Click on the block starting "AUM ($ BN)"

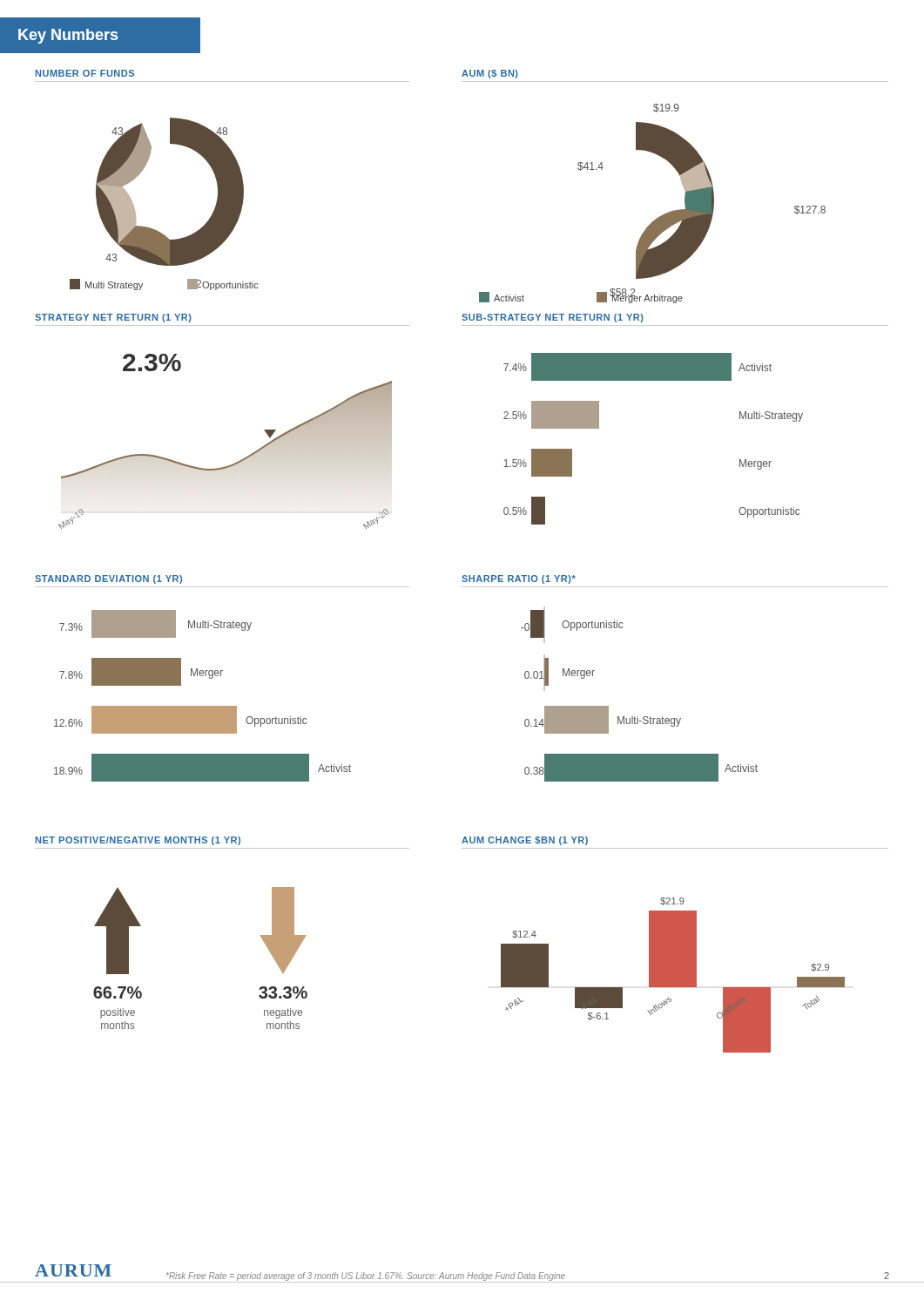tap(675, 75)
